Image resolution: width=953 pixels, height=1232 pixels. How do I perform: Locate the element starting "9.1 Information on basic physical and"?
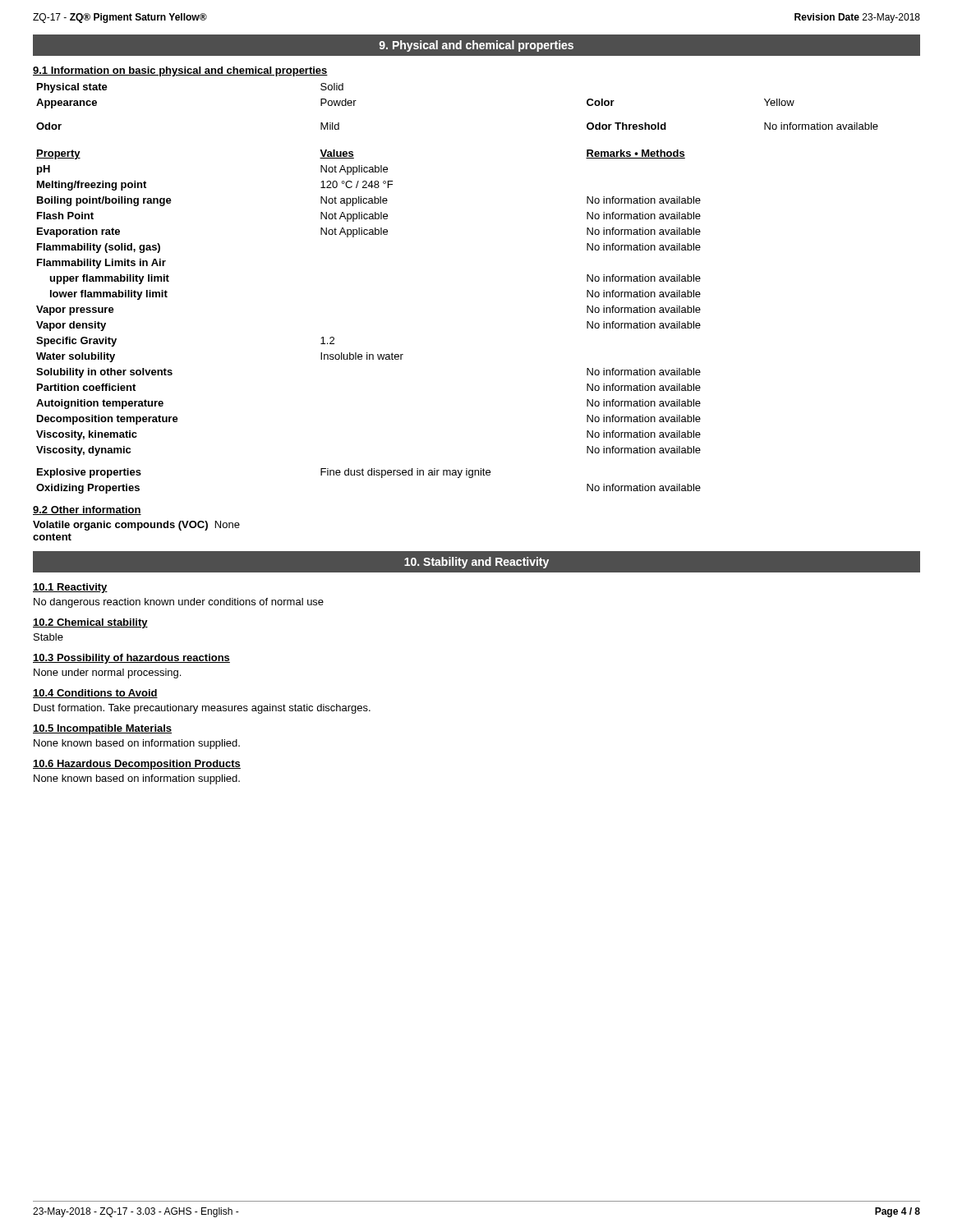pyautogui.click(x=180, y=70)
